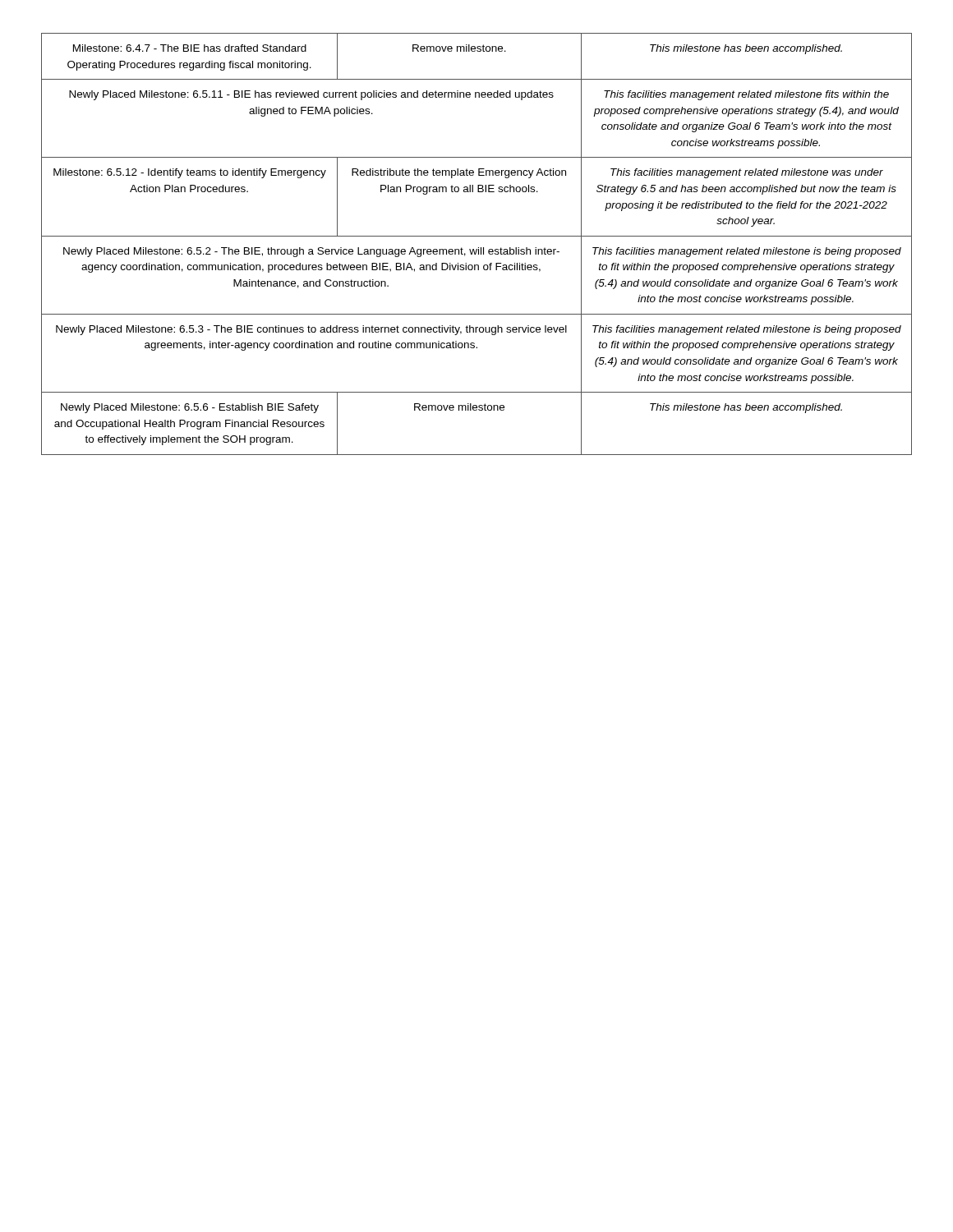Click on the table containing "This facilities management related milestone"
953x1232 pixels.
tap(476, 244)
